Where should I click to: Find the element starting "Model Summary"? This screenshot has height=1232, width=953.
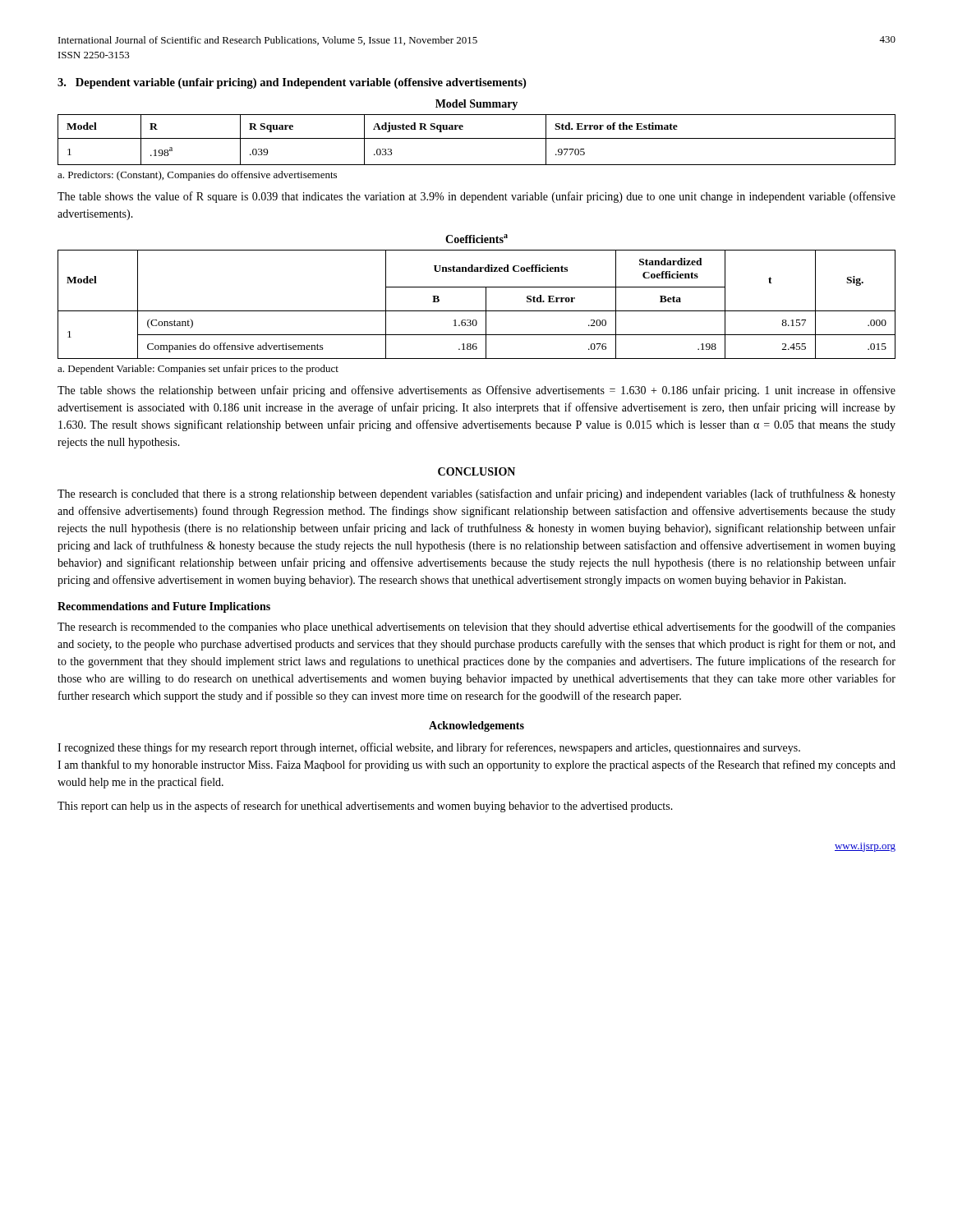pyautogui.click(x=476, y=104)
